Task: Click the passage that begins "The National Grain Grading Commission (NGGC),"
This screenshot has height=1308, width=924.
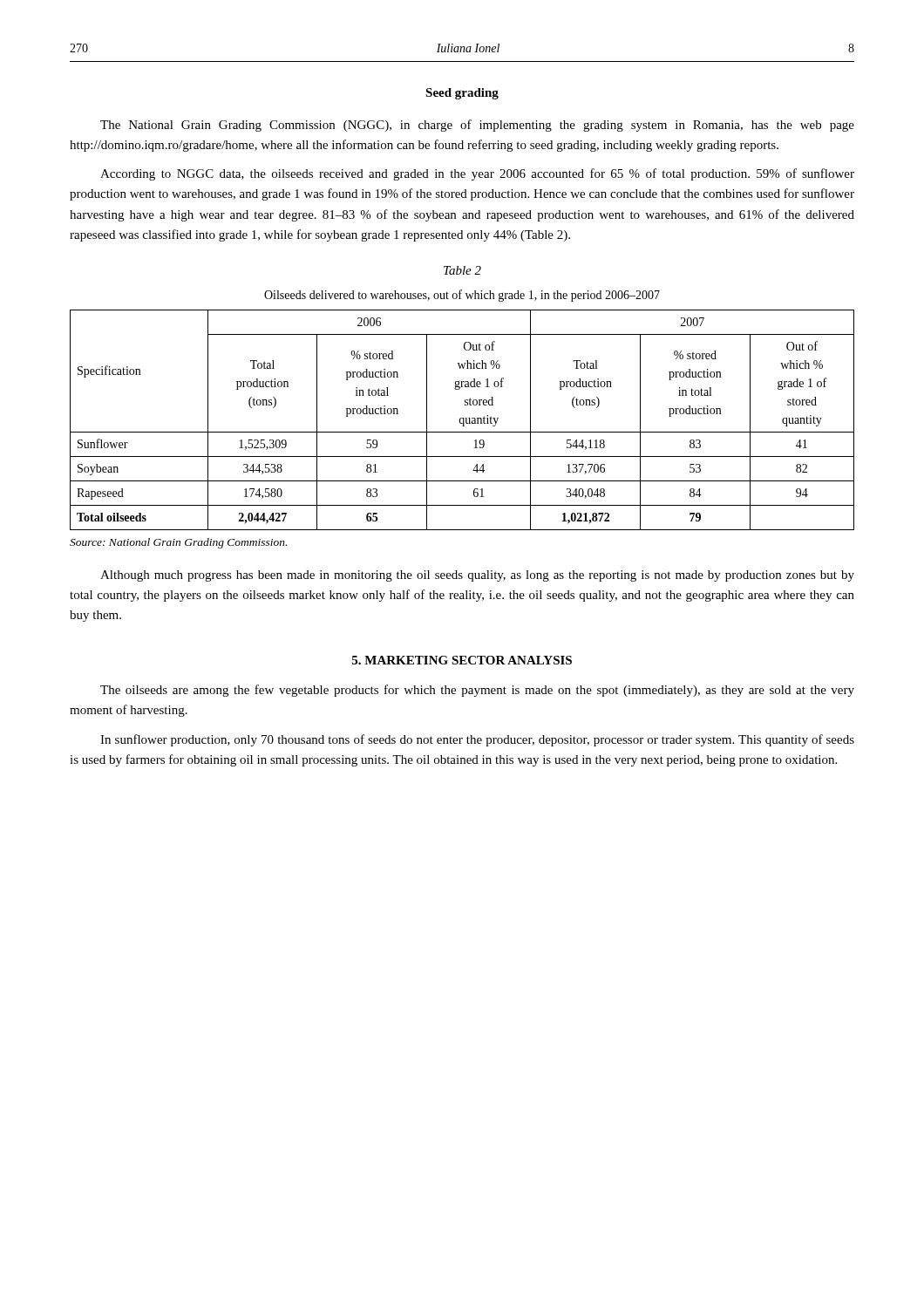Action: point(462,180)
